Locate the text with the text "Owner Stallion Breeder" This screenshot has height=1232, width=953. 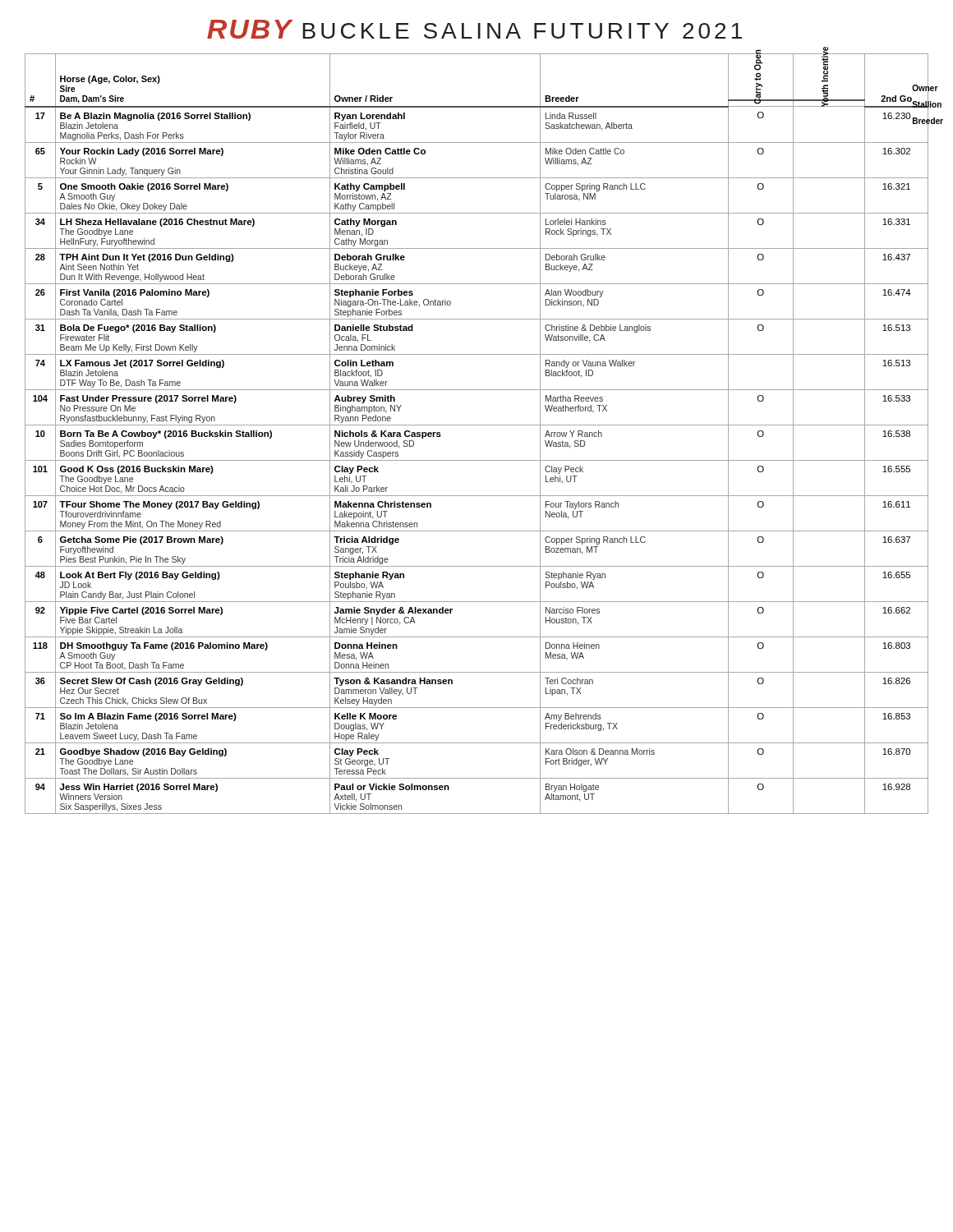point(928,105)
